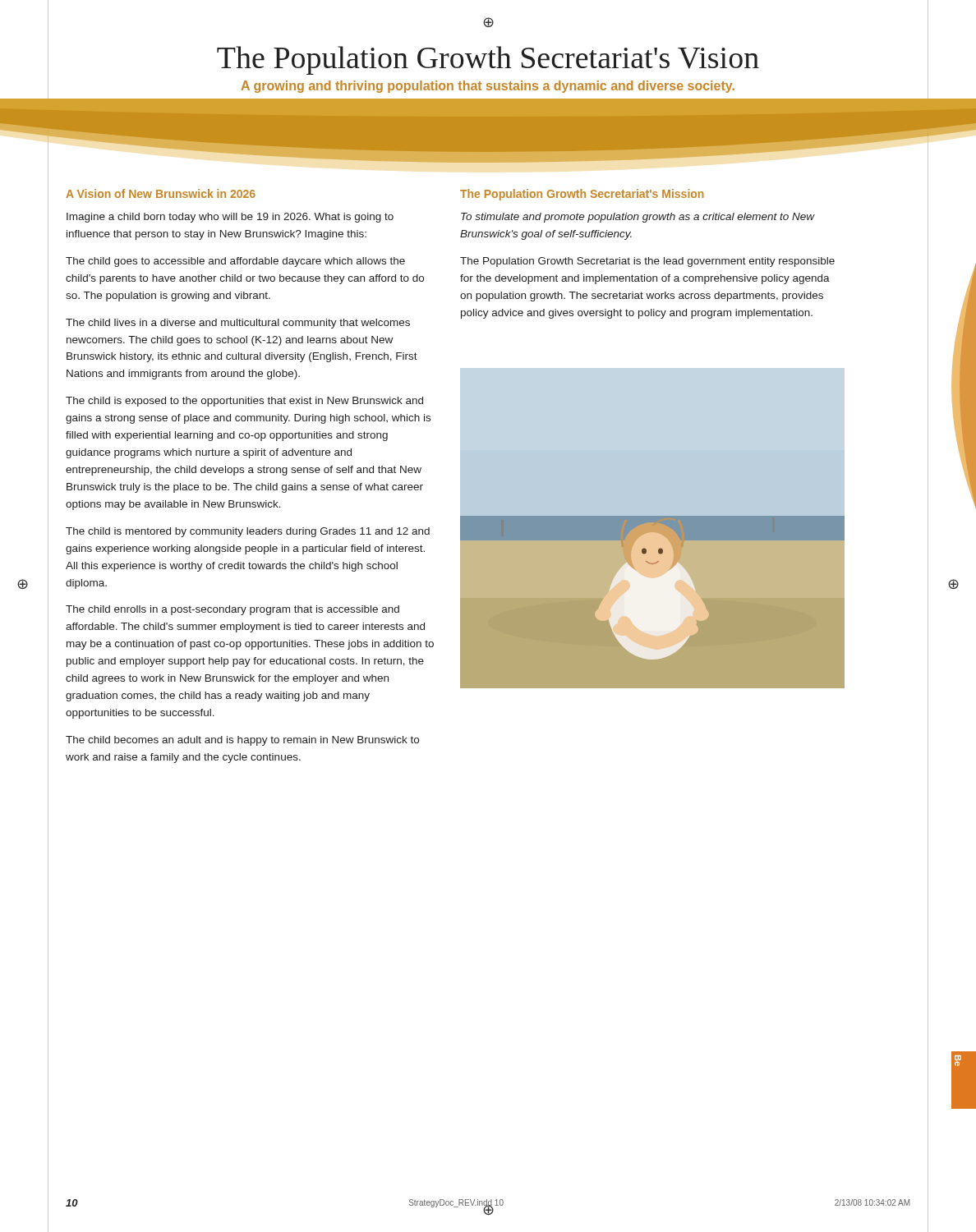Locate the text block starting "The child goes to accessible"
The width and height of the screenshot is (976, 1232).
251,279
